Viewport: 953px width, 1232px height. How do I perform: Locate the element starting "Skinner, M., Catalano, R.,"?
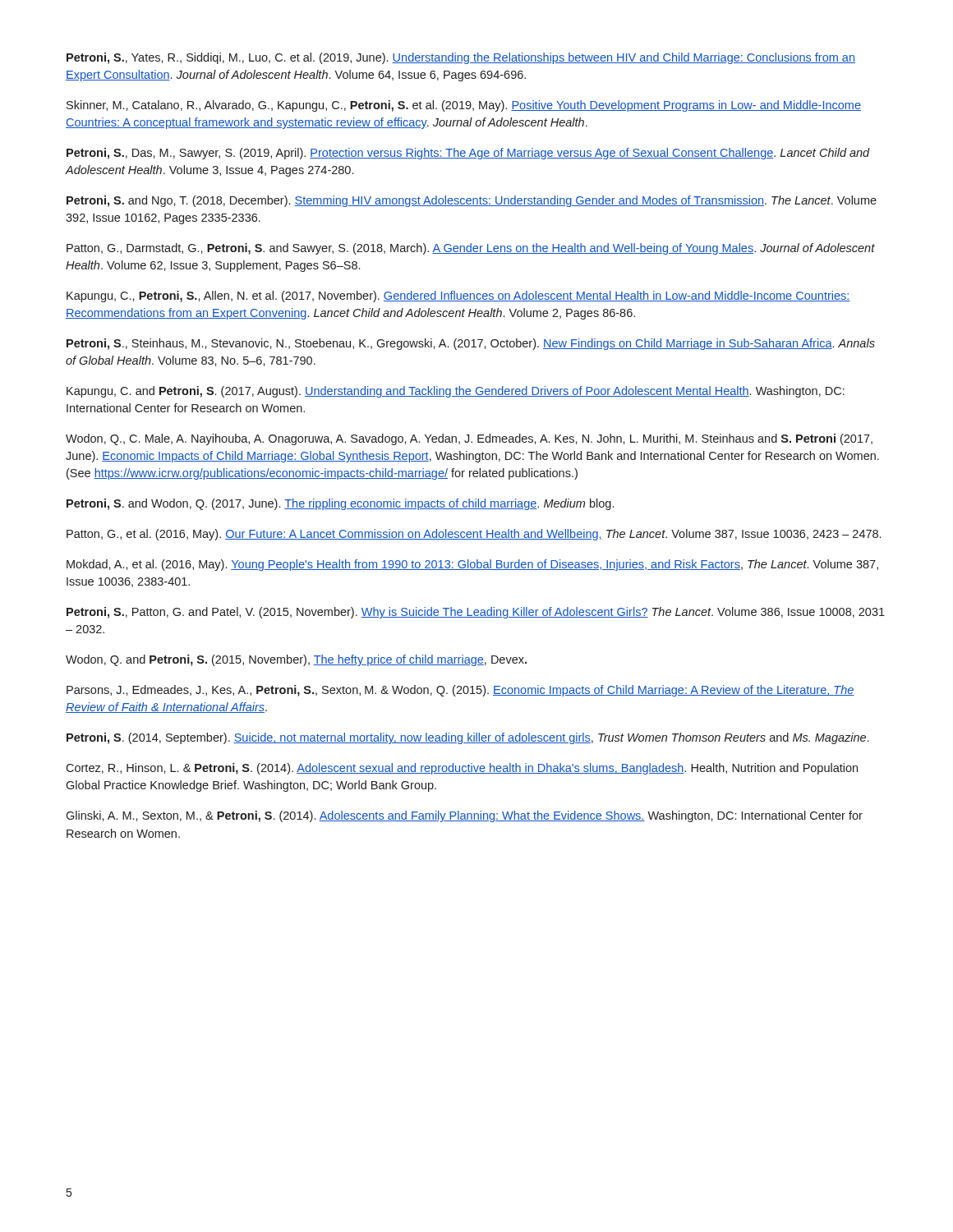[463, 114]
